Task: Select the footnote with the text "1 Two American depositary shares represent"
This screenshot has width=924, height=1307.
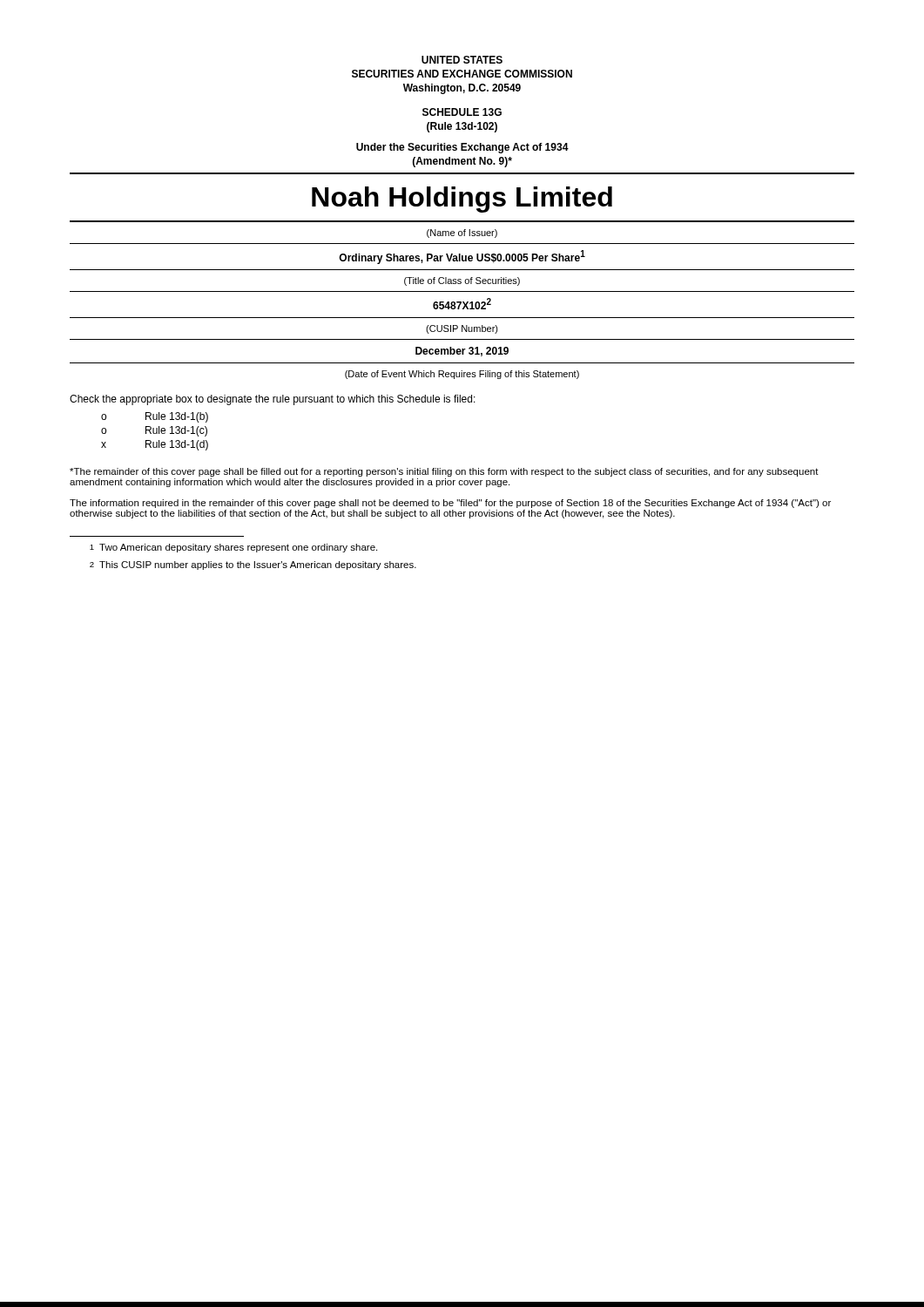Action: (x=233, y=548)
